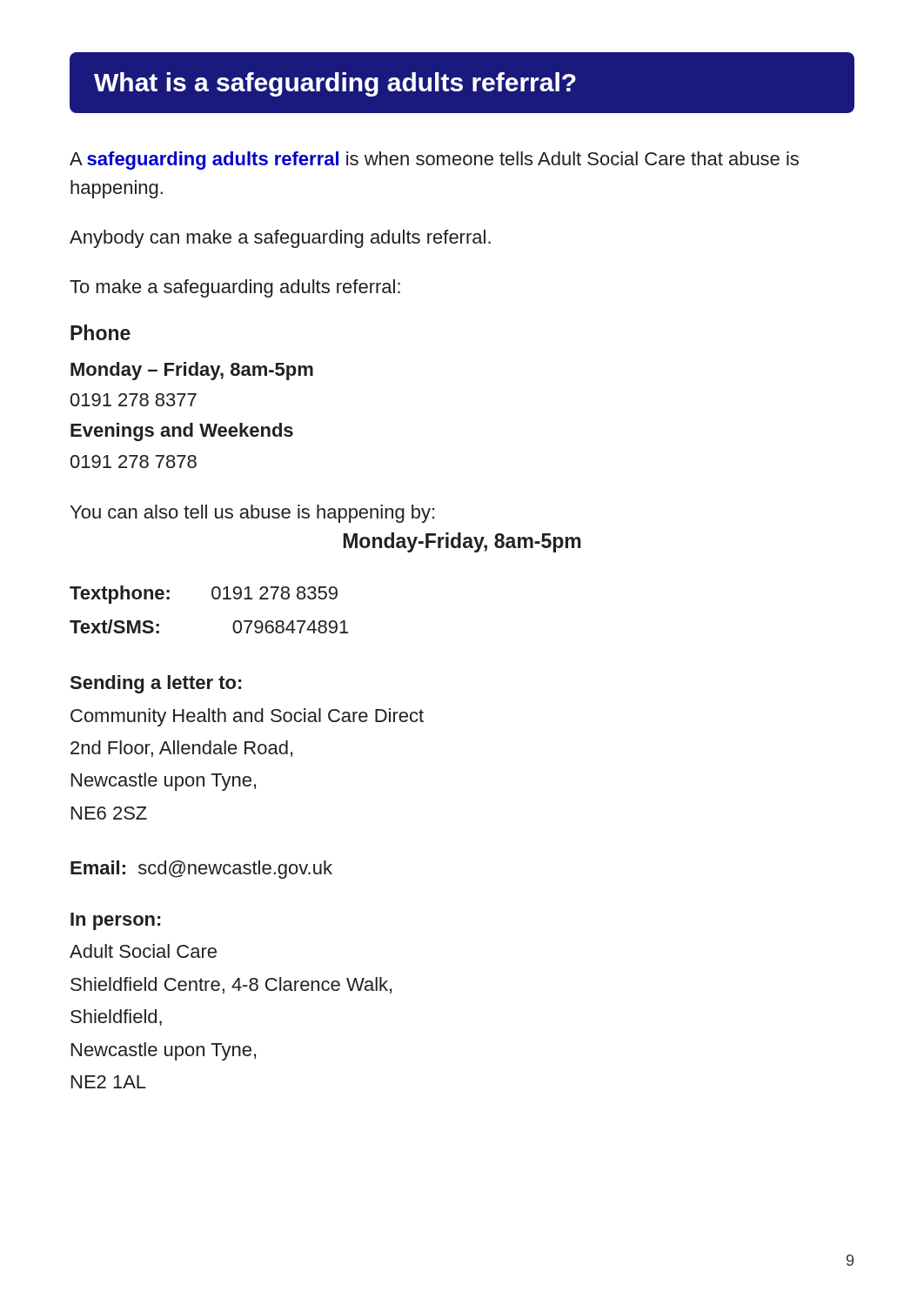This screenshot has width=924, height=1305.
Task: Locate the text block containing "A safeguarding adults referral is when someone tells"
Action: [x=435, y=173]
